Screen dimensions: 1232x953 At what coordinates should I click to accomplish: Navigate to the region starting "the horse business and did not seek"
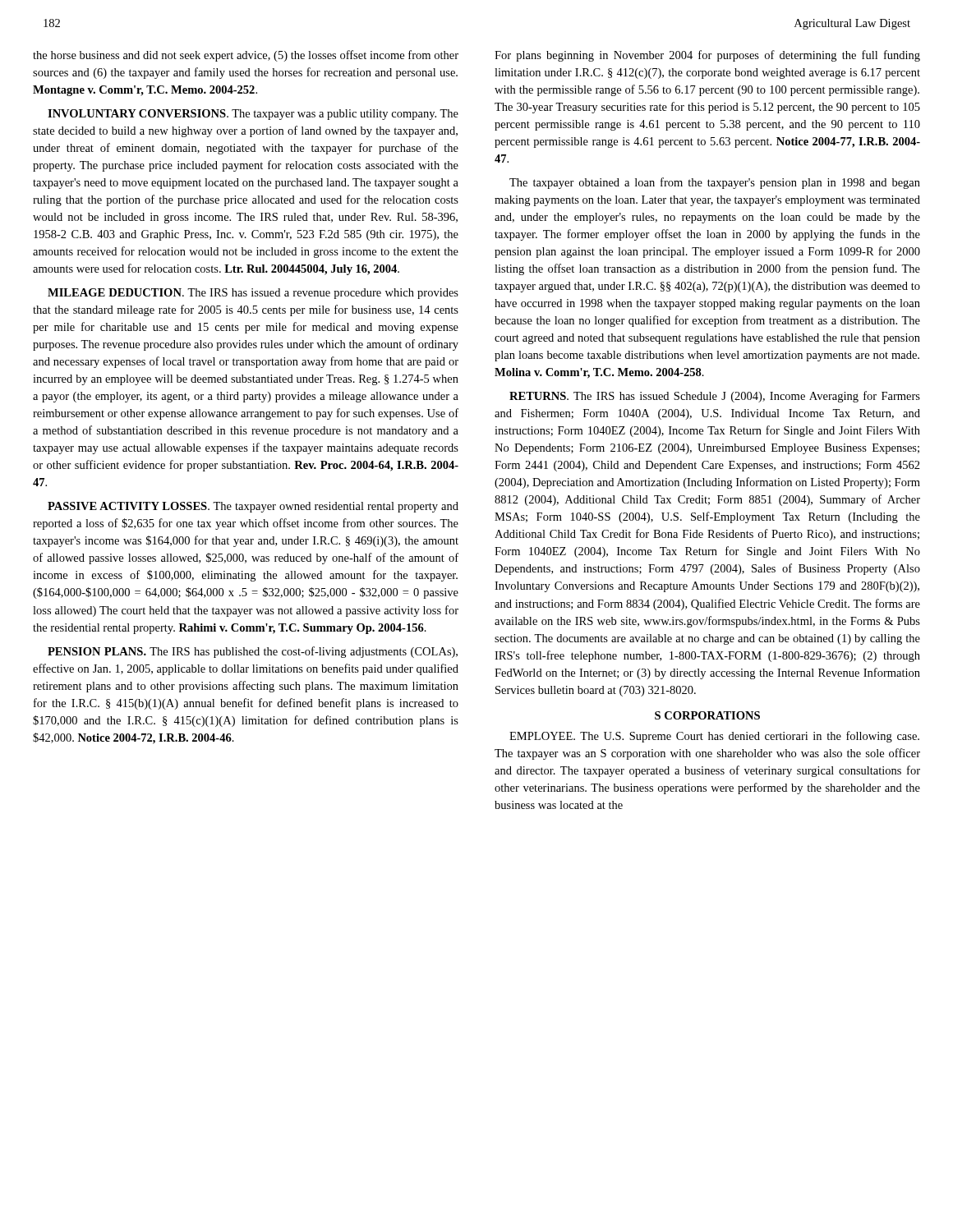[x=246, y=73]
